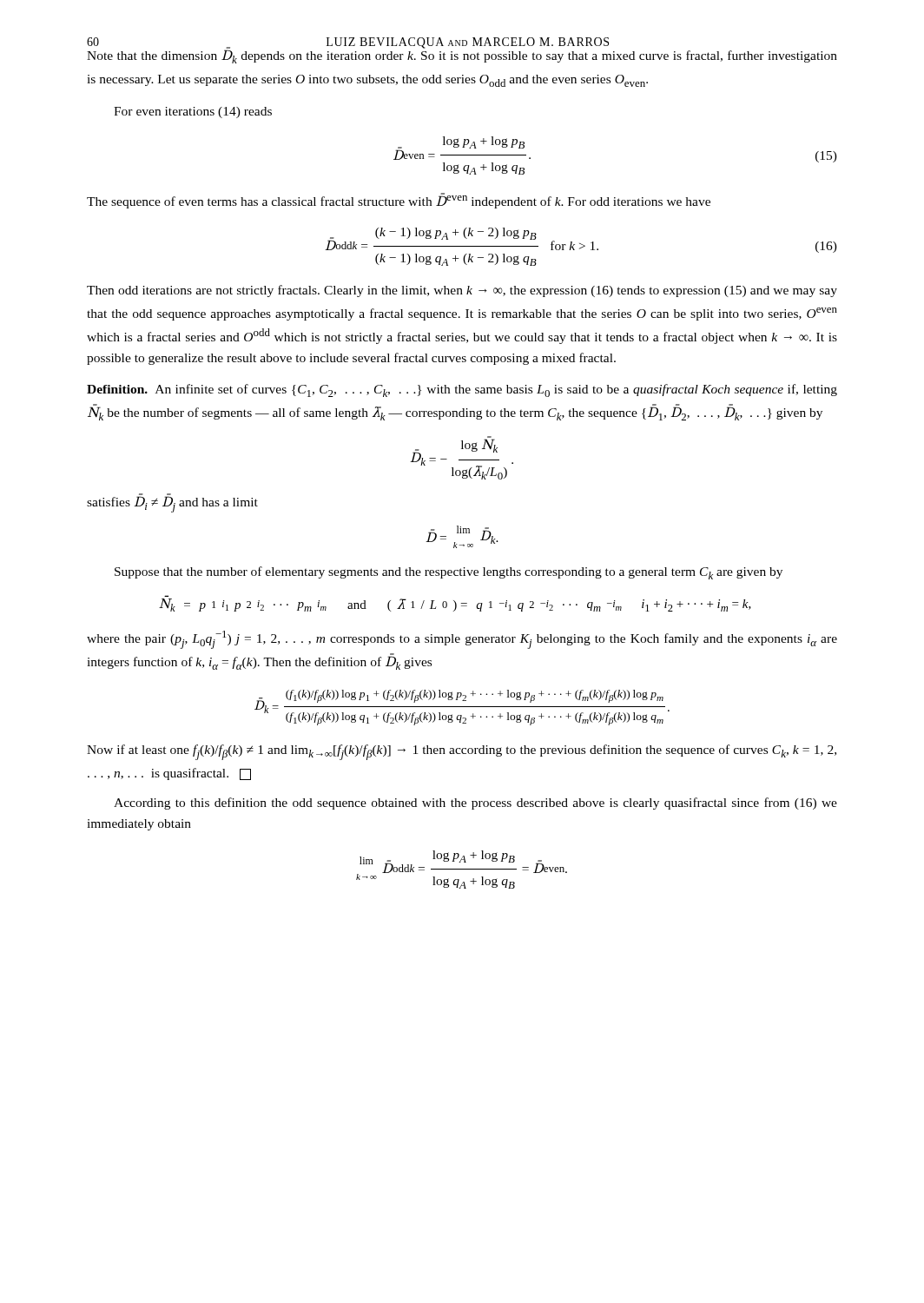Select the text block that reads "where the pair (pj, L0qj−1) j"
Image resolution: width=924 pixels, height=1303 pixels.
point(462,650)
